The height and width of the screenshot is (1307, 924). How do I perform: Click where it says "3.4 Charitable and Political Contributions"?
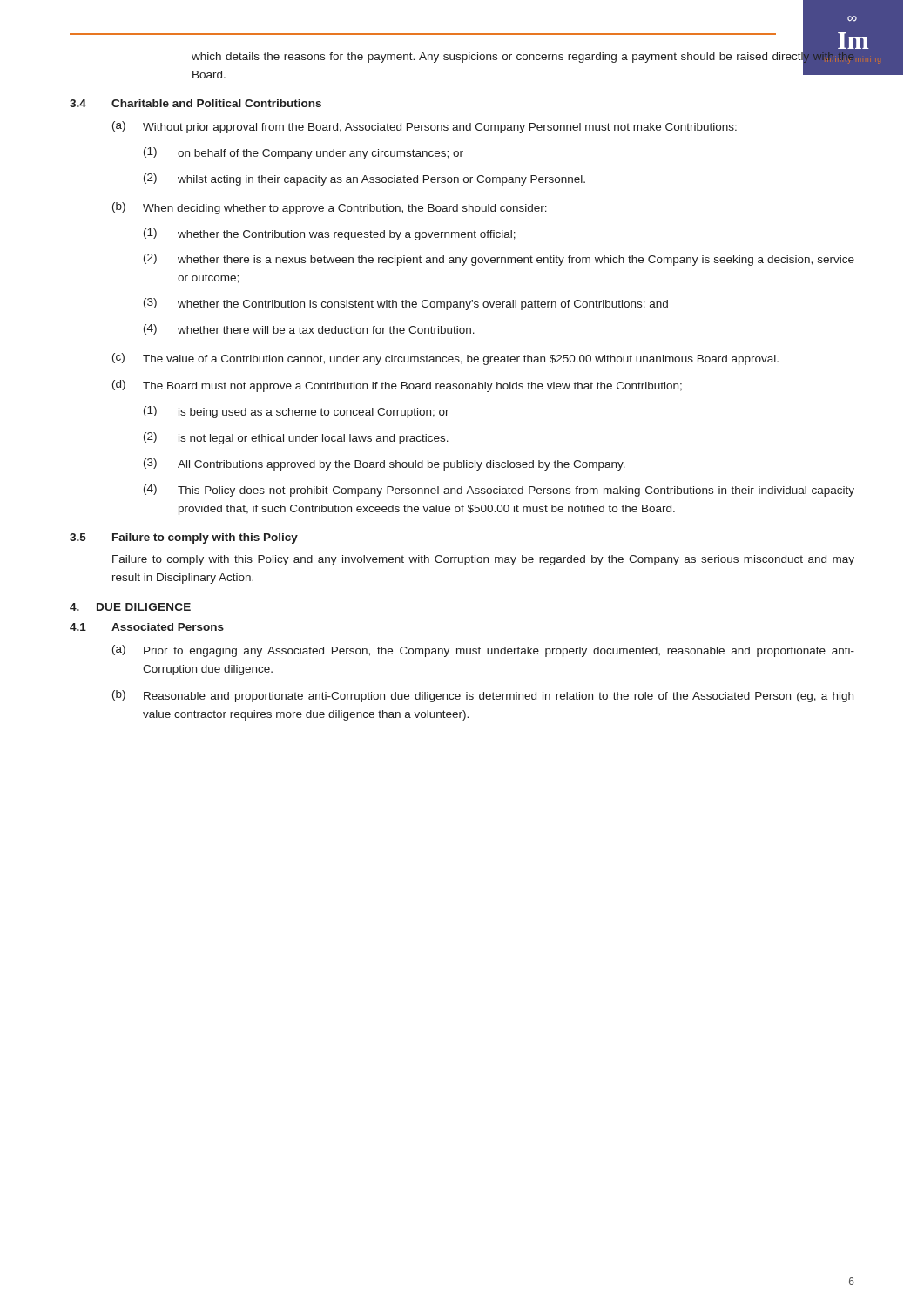tap(196, 103)
